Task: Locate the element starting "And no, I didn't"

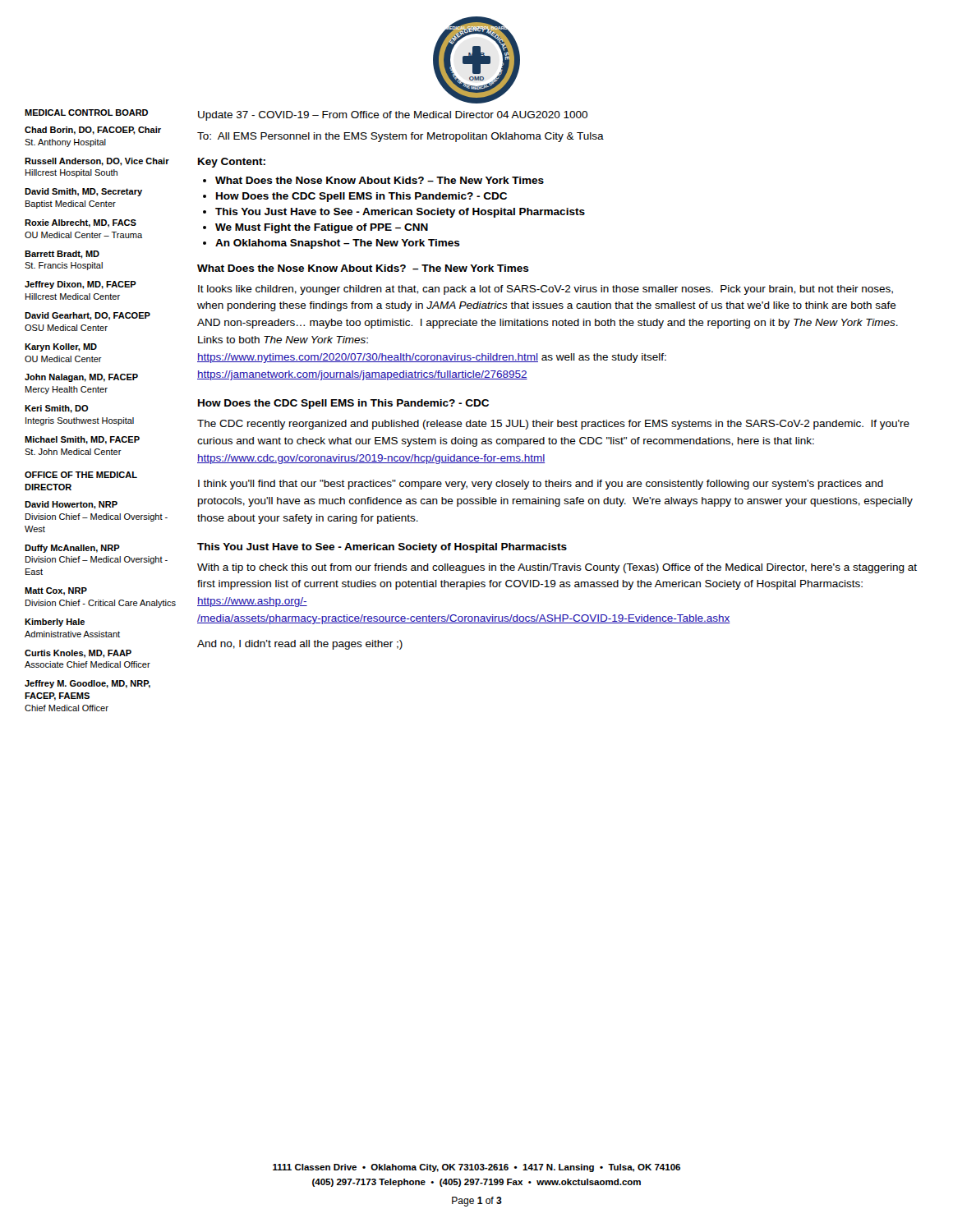Action: (x=300, y=644)
